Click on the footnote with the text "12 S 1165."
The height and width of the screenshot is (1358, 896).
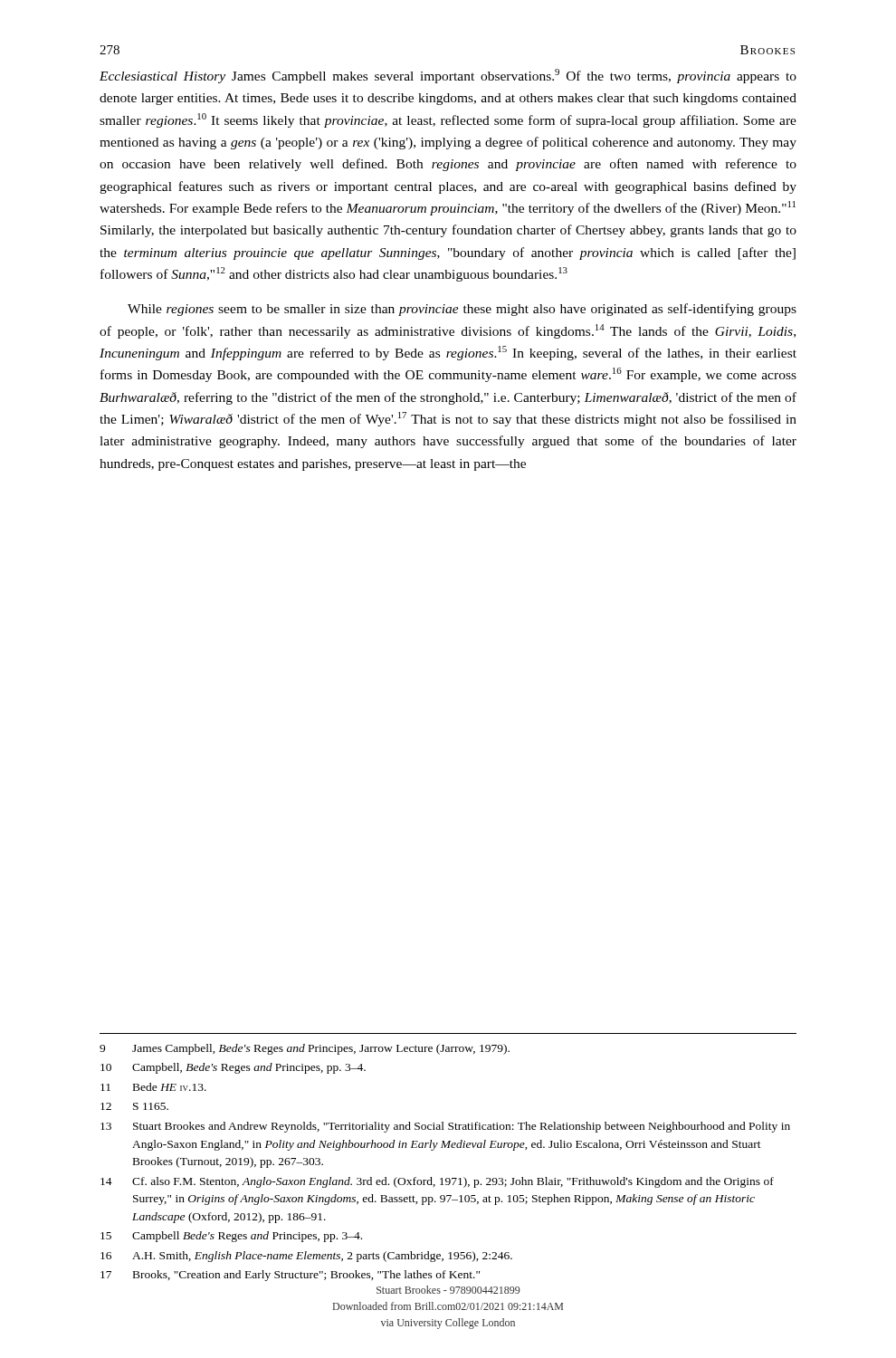click(x=134, y=1106)
